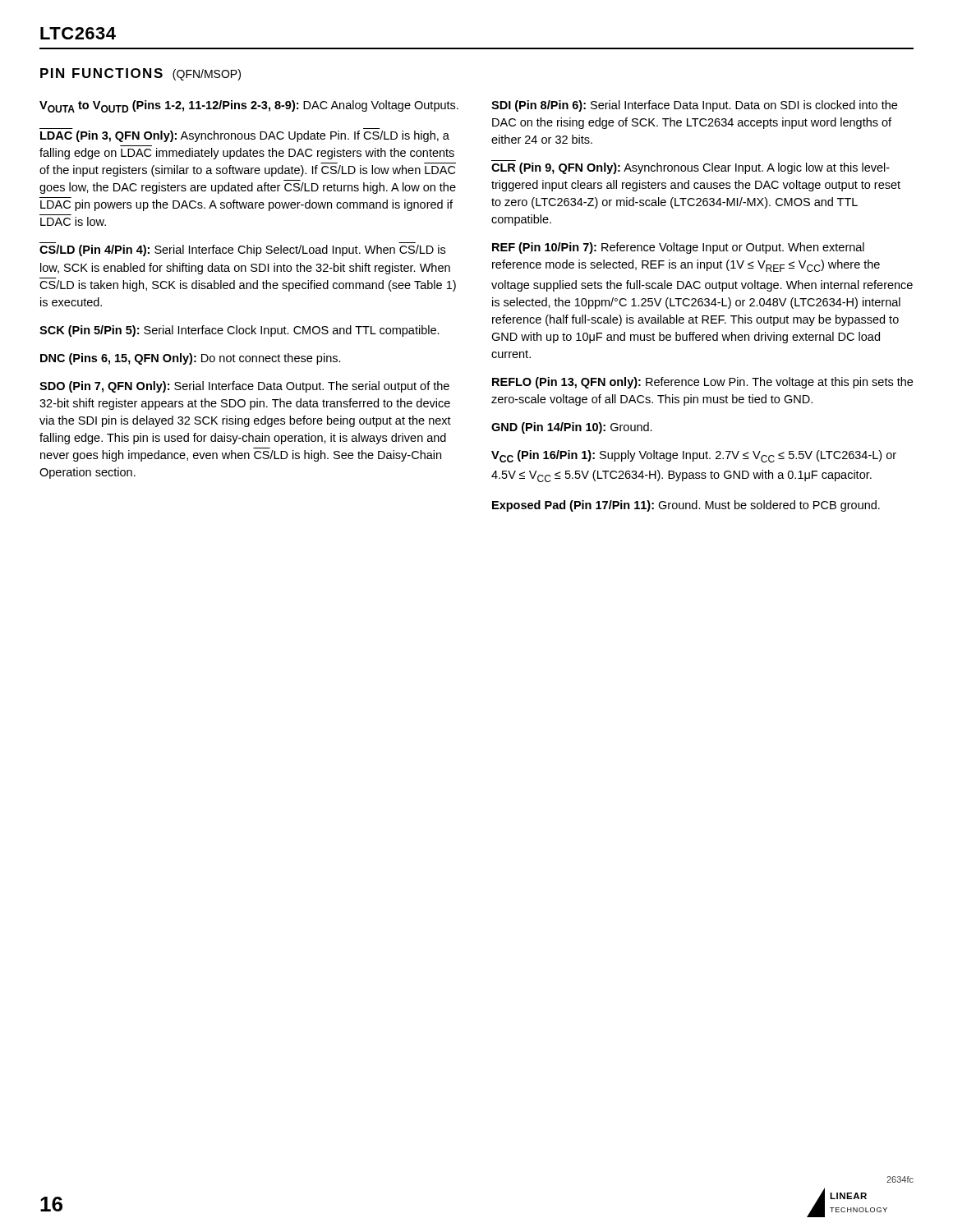Click on the text block with the text "DNC (Pins 6, 15, QFN Only): Do not"
Image resolution: width=953 pixels, height=1232 pixels.
pyautogui.click(x=190, y=358)
